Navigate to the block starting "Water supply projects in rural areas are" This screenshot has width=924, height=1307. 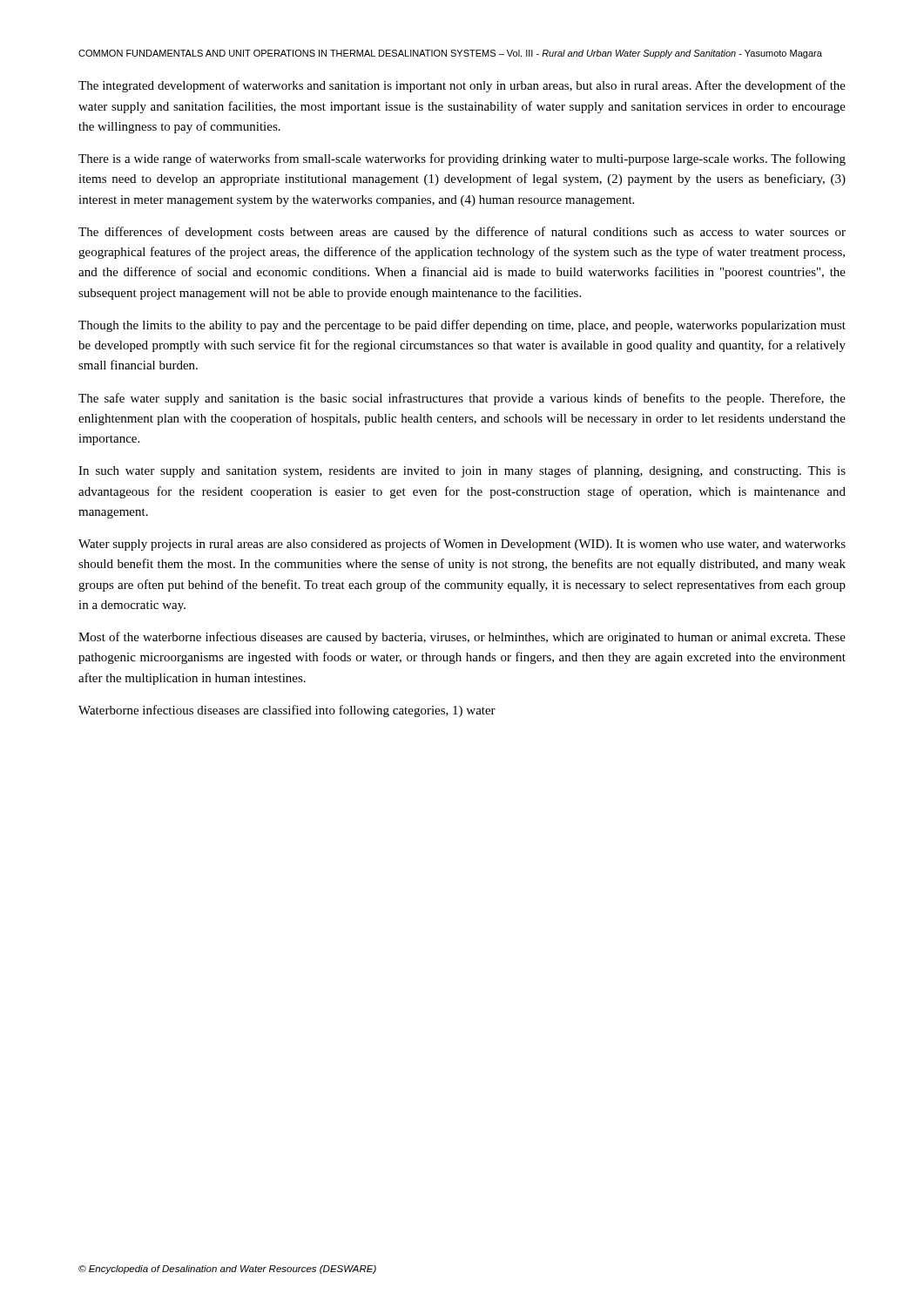462,575
